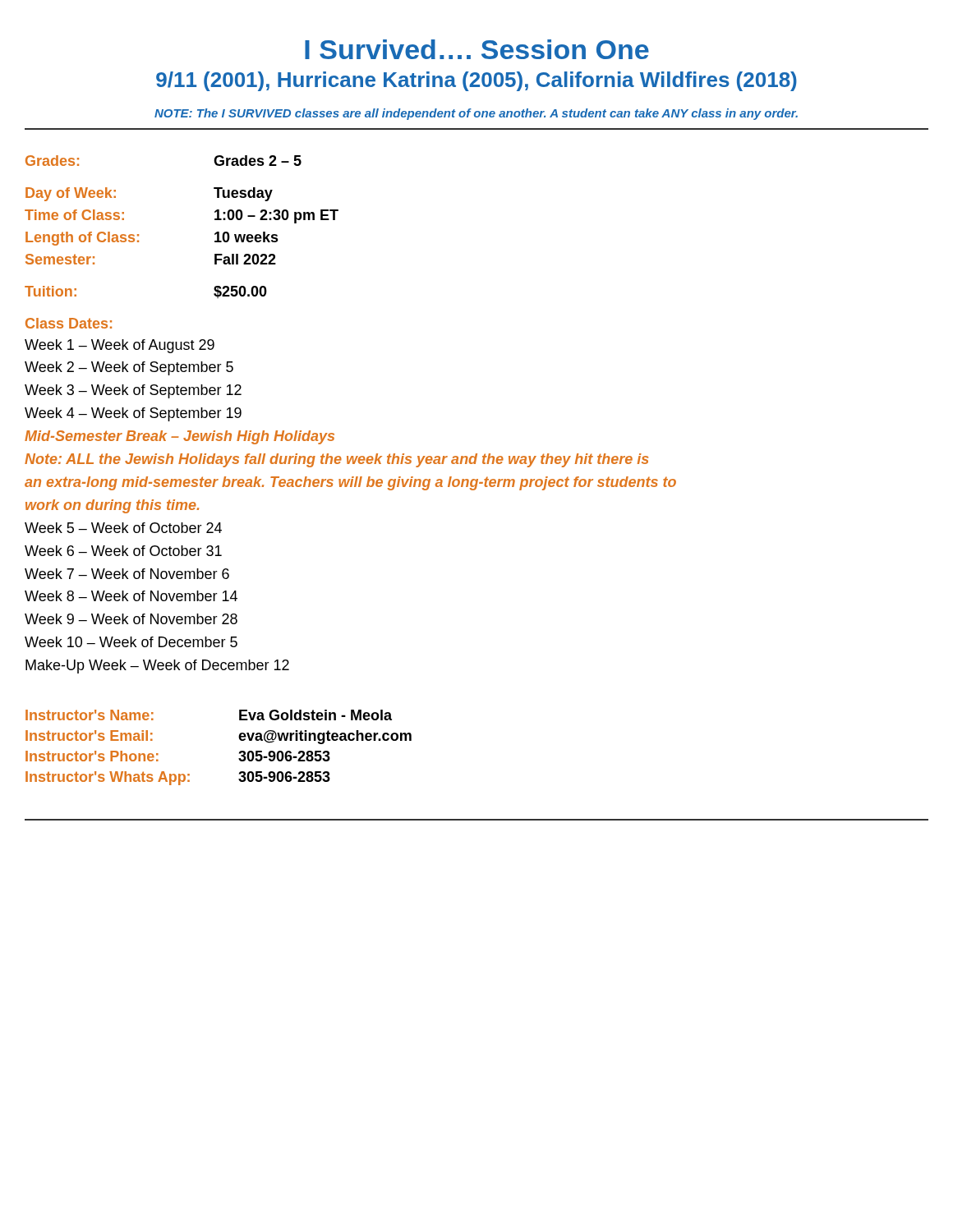Find the list item that says "Make-Up Week –"
953x1232 pixels.
(157, 665)
